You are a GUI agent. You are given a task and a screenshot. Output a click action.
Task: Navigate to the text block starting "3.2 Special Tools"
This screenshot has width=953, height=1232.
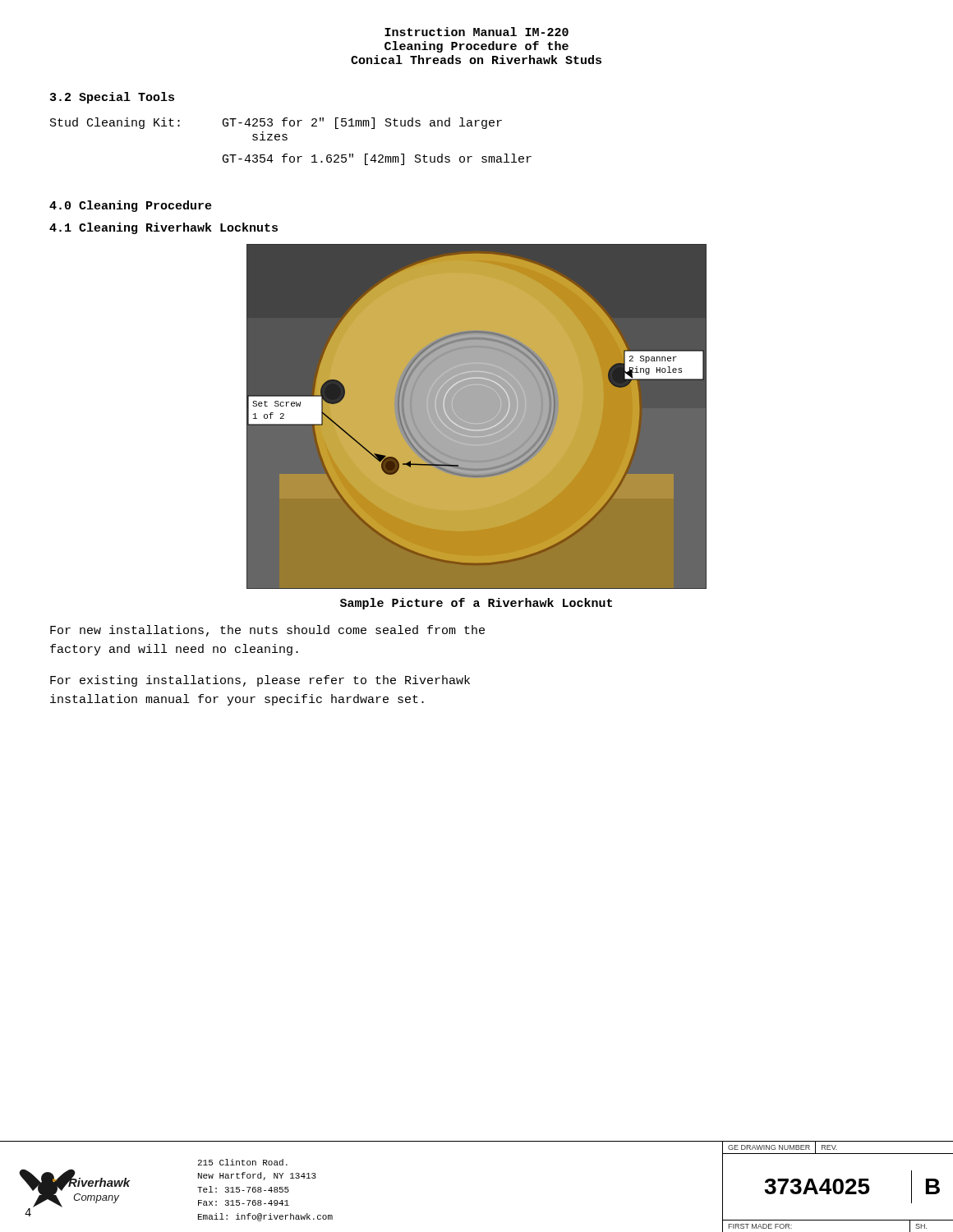(x=112, y=98)
